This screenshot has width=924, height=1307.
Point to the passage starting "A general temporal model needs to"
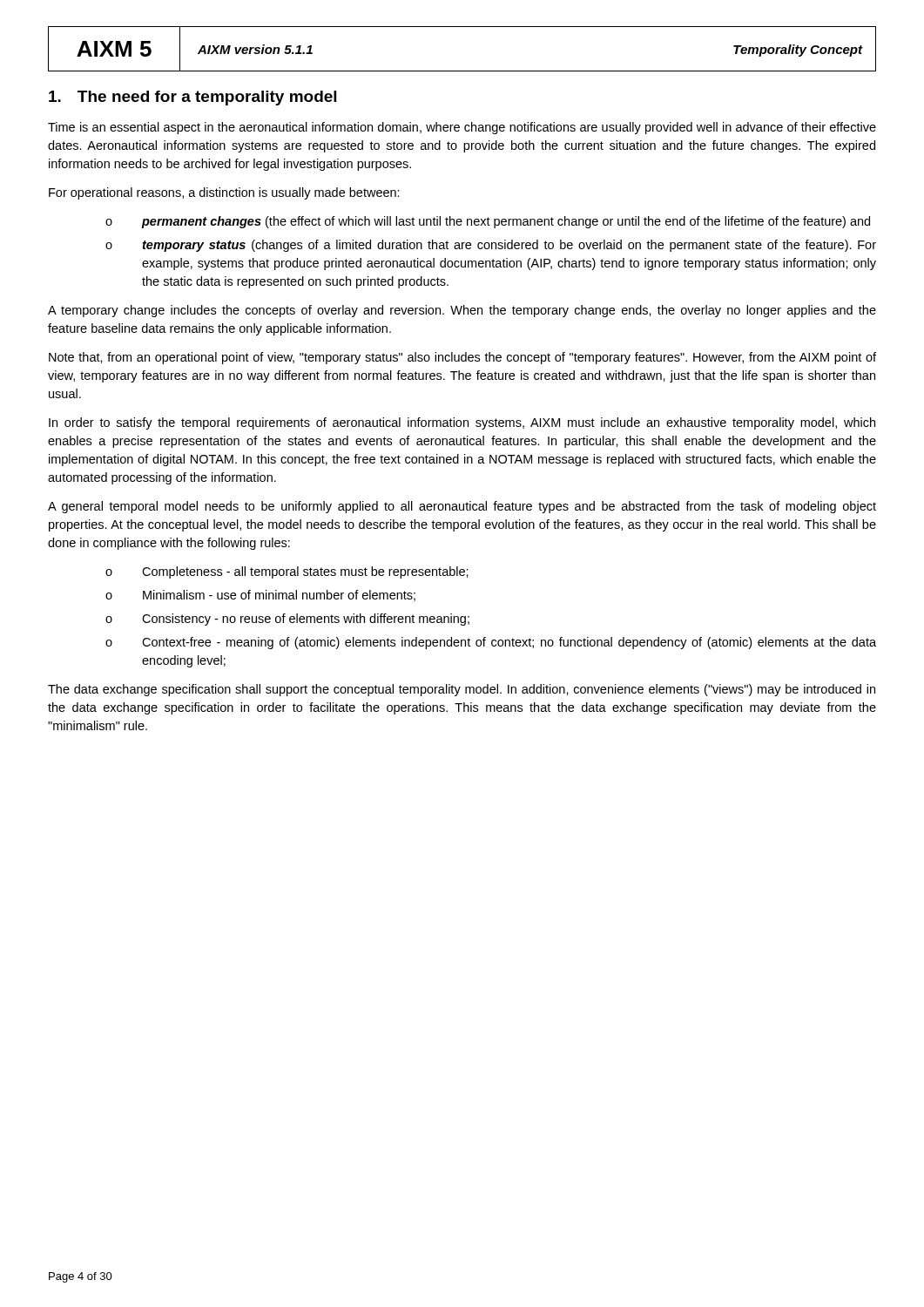point(462,525)
